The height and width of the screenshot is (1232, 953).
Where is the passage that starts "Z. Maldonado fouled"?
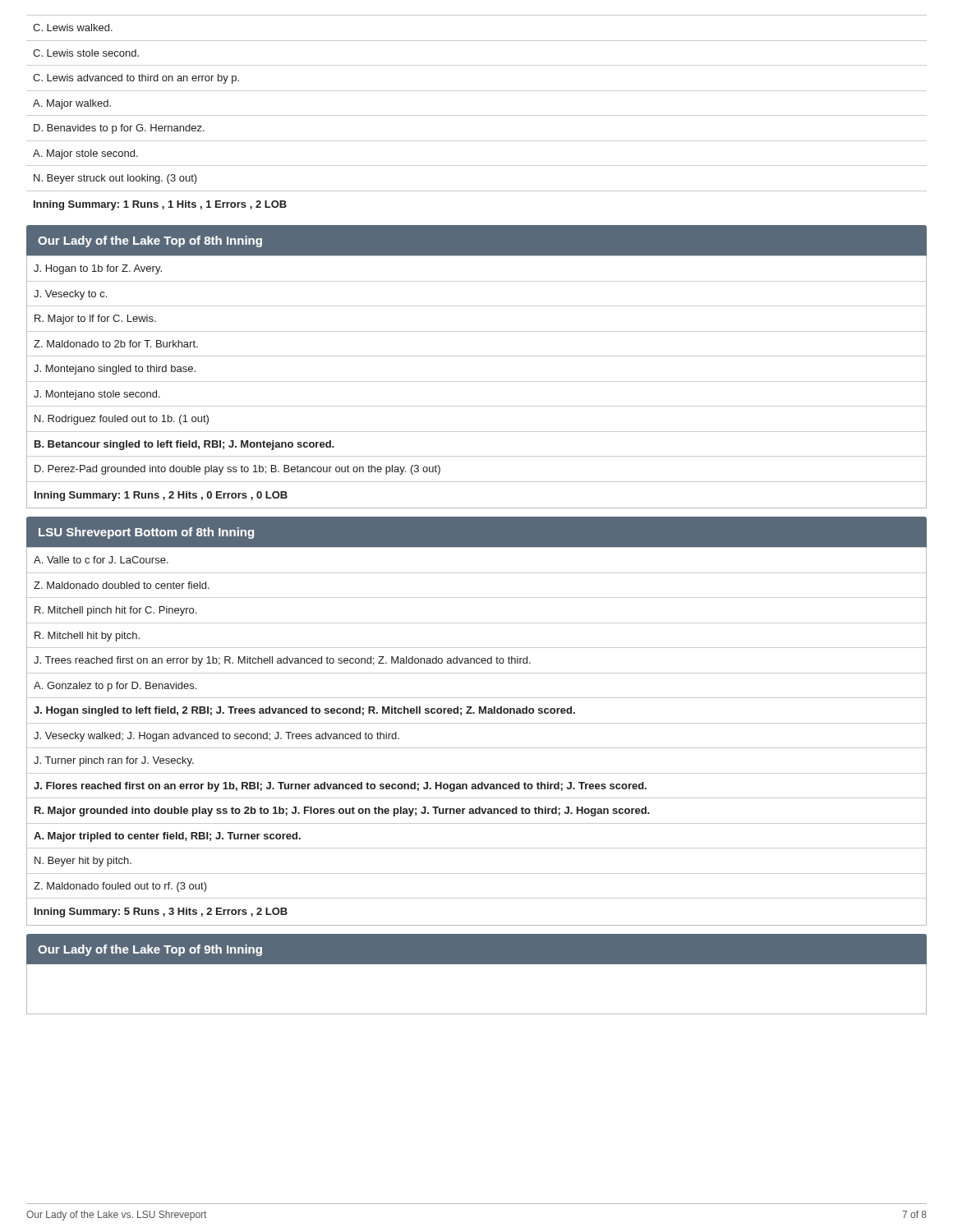coord(120,885)
